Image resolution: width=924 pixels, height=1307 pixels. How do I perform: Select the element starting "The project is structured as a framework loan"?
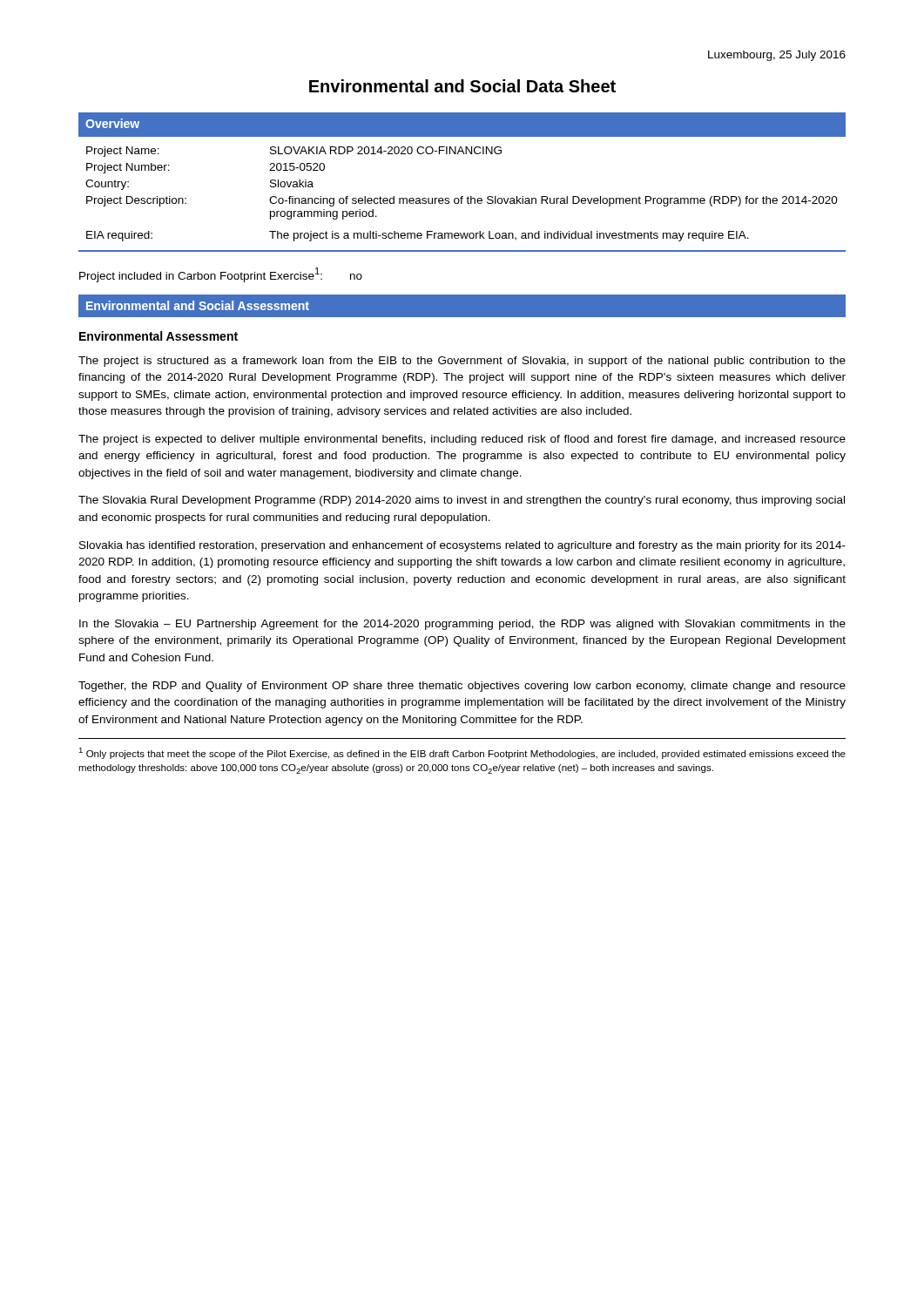coord(462,385)
